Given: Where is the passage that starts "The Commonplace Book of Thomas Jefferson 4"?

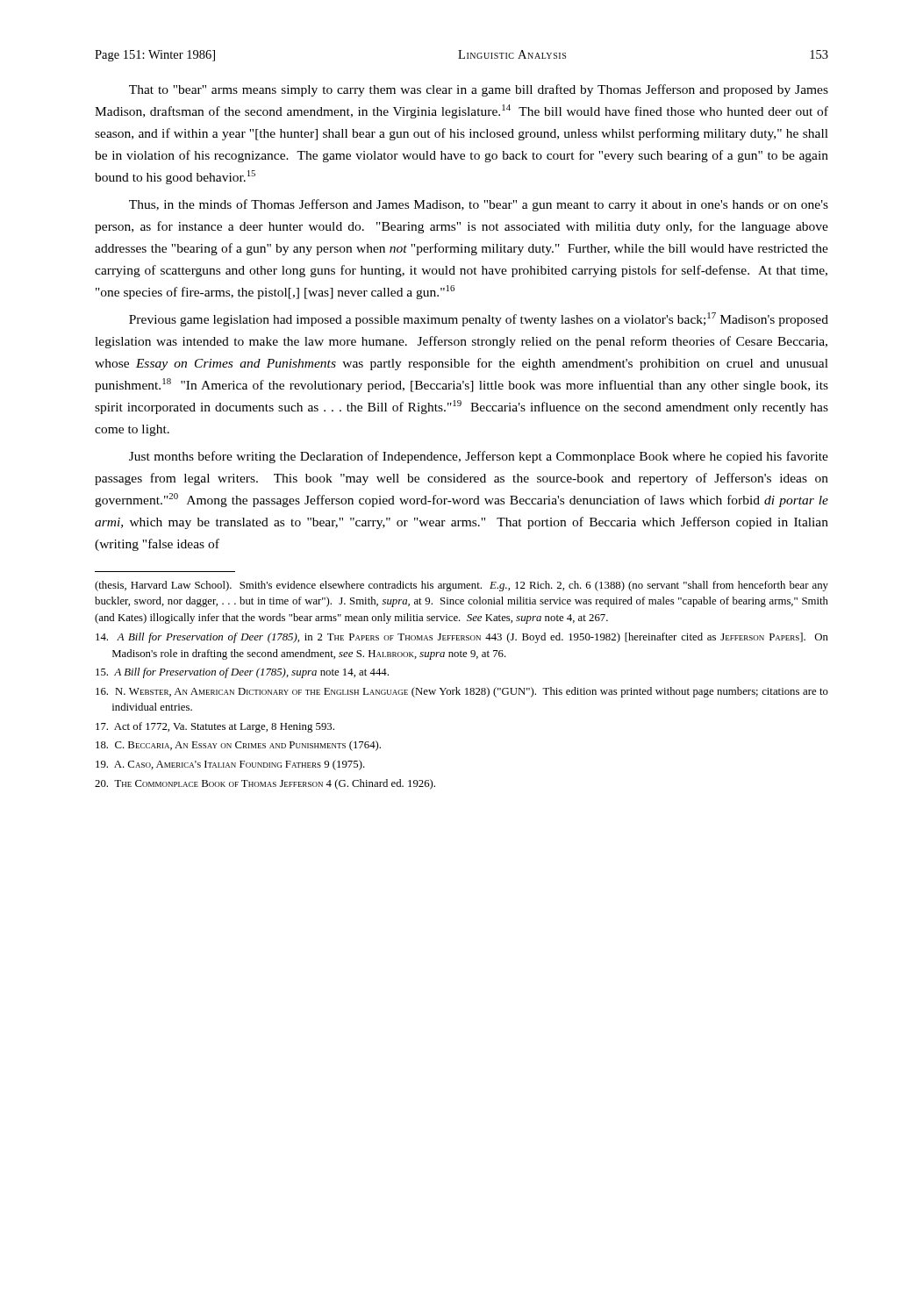Looking at the screenshot, I should coord(265,783).
